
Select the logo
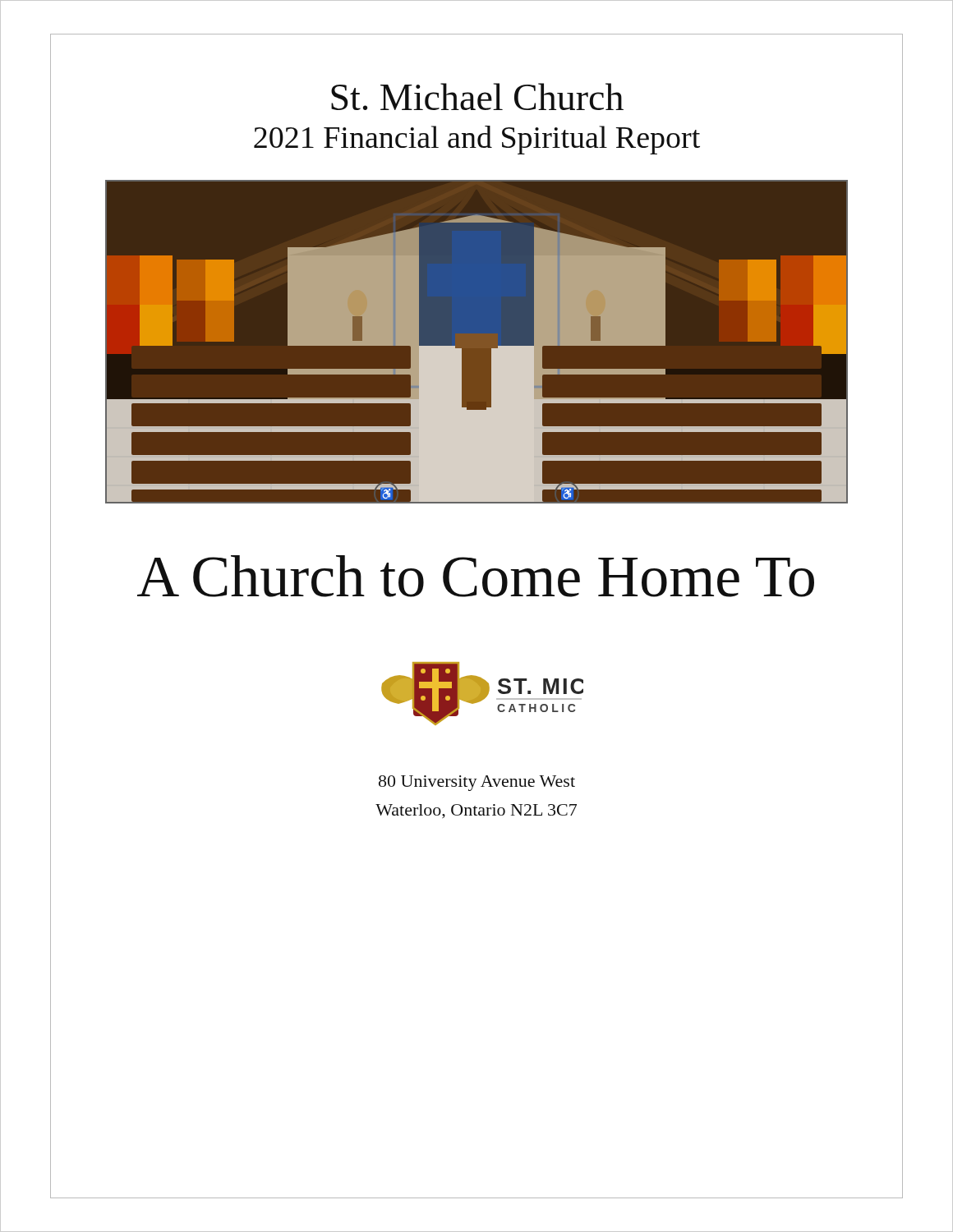click(x=476, y=702)
